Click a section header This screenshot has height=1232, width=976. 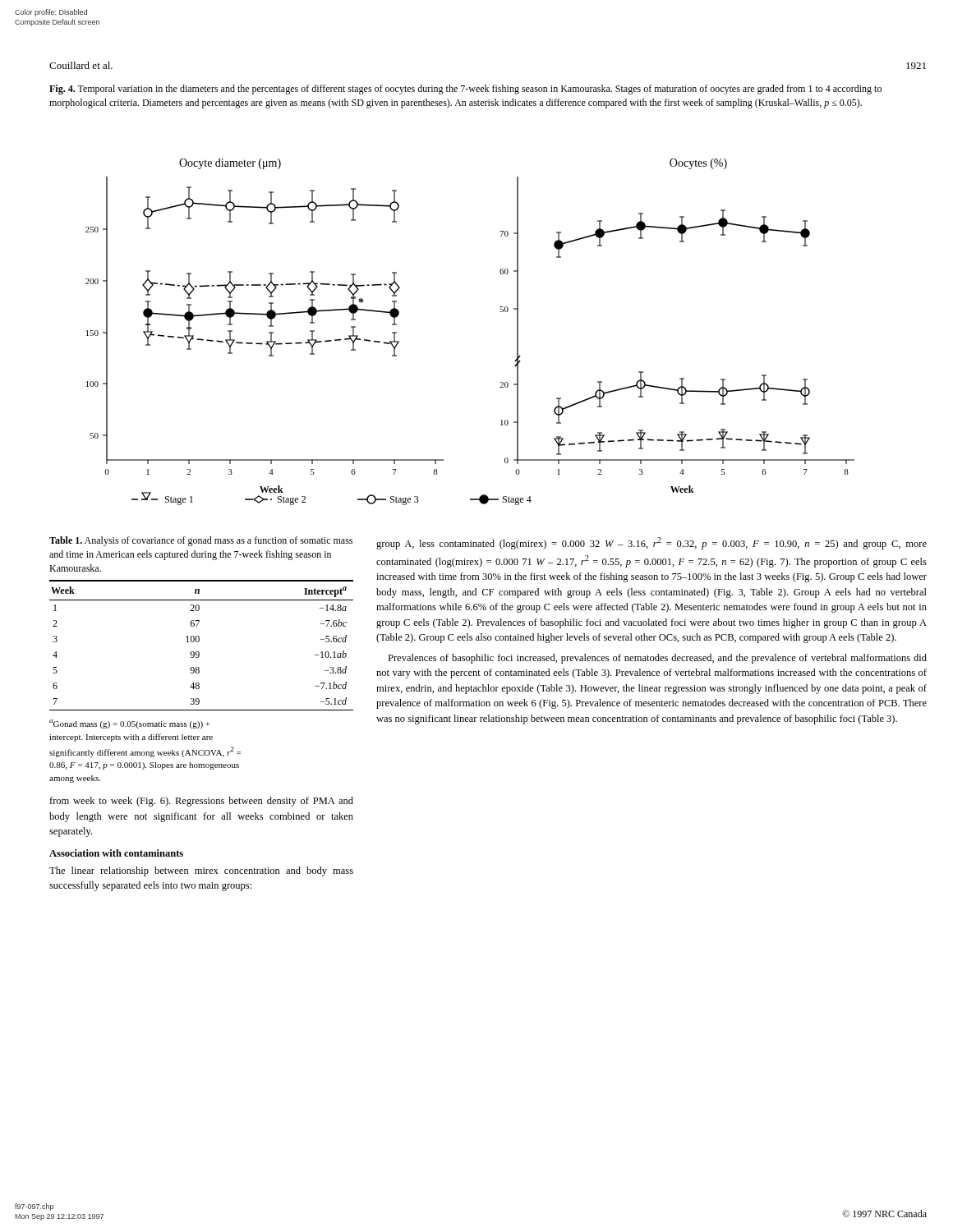coord(116,853)
